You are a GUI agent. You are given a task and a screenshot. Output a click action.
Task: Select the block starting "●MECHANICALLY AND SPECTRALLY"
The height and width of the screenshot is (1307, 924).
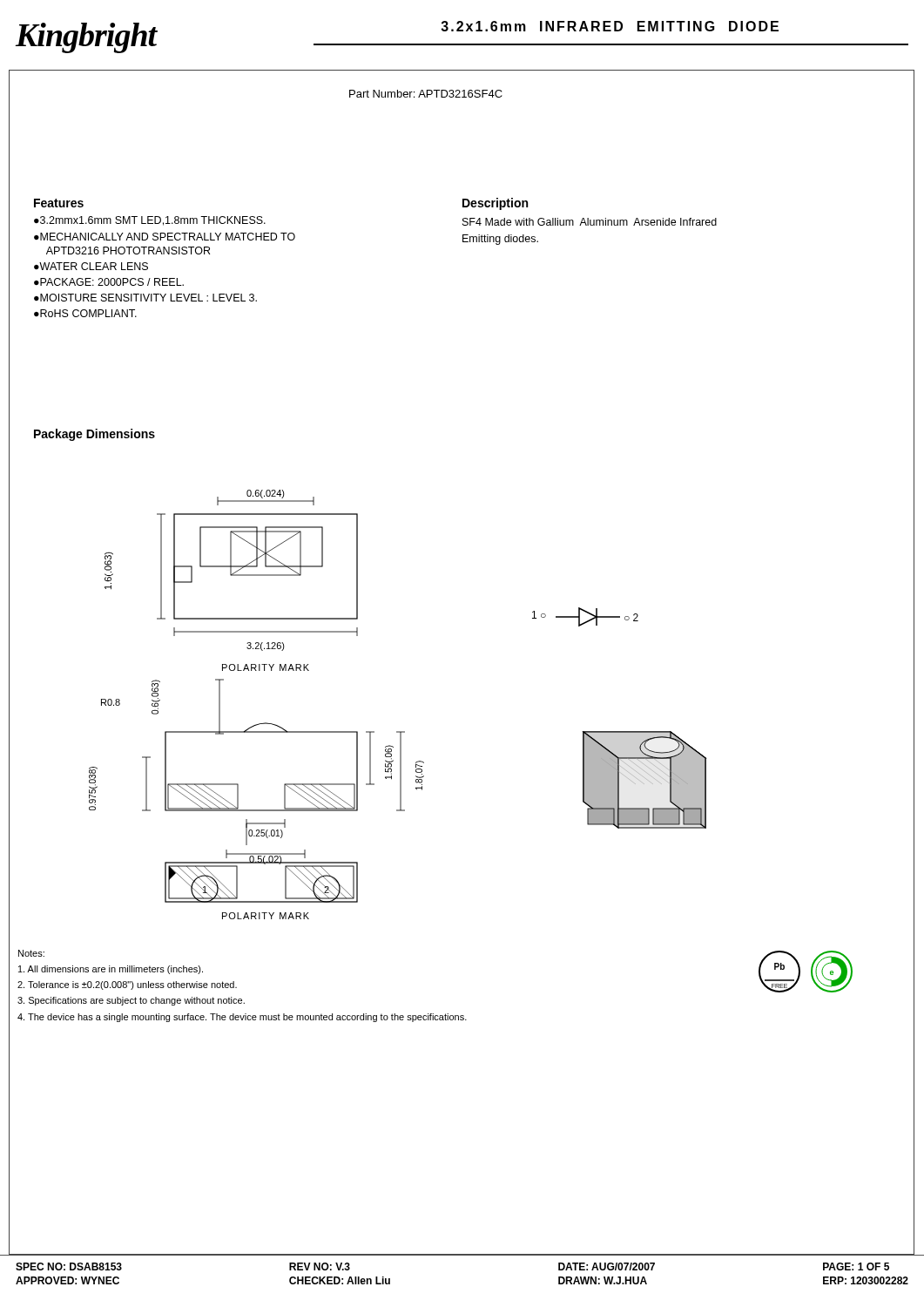pos(164,237)
